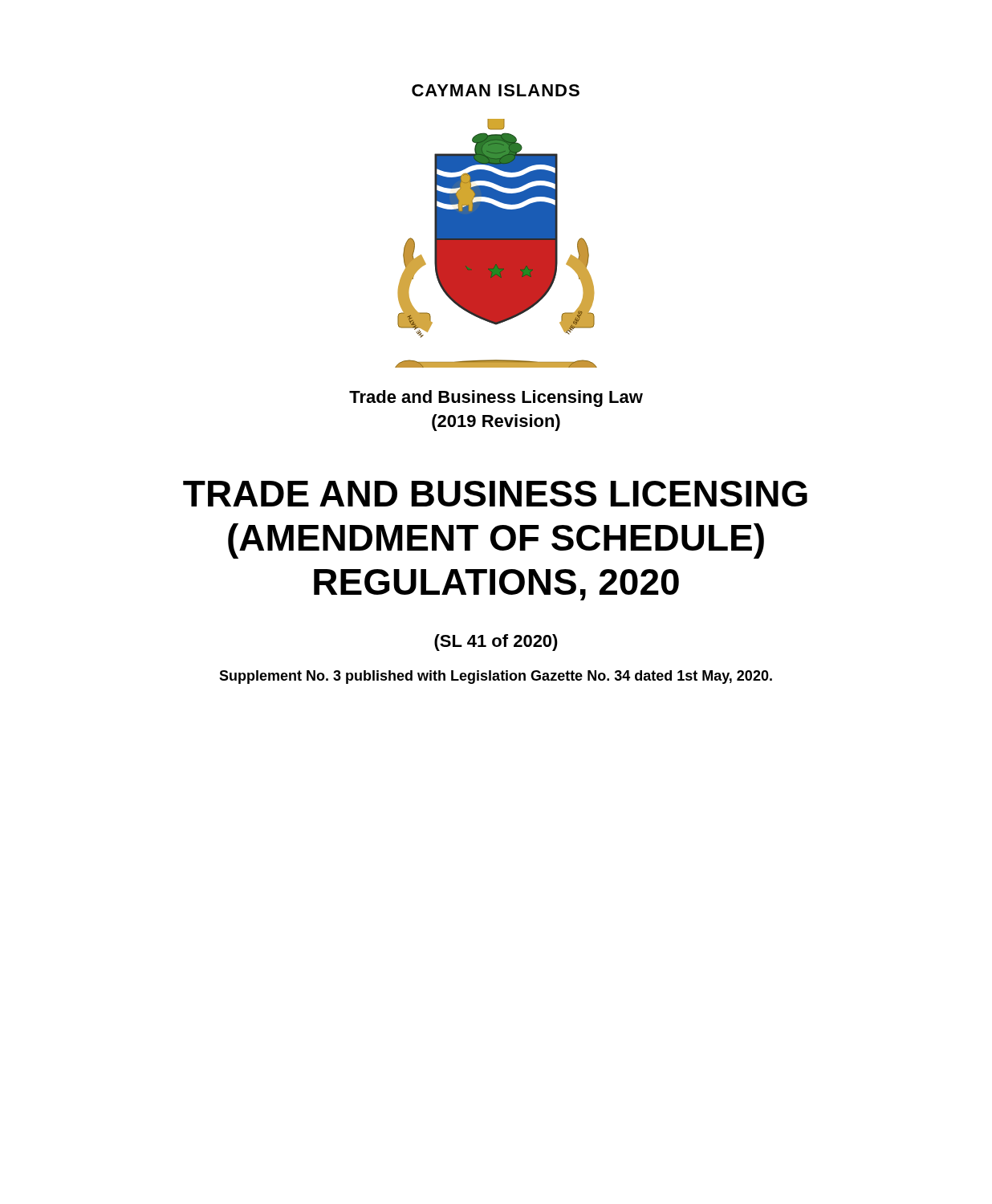The image size is (992, 1204).
Task: Find the text block starting "TRADE AND BUSINESS LICENSING(AMENDMENT OF"
Action: (496, 538)
